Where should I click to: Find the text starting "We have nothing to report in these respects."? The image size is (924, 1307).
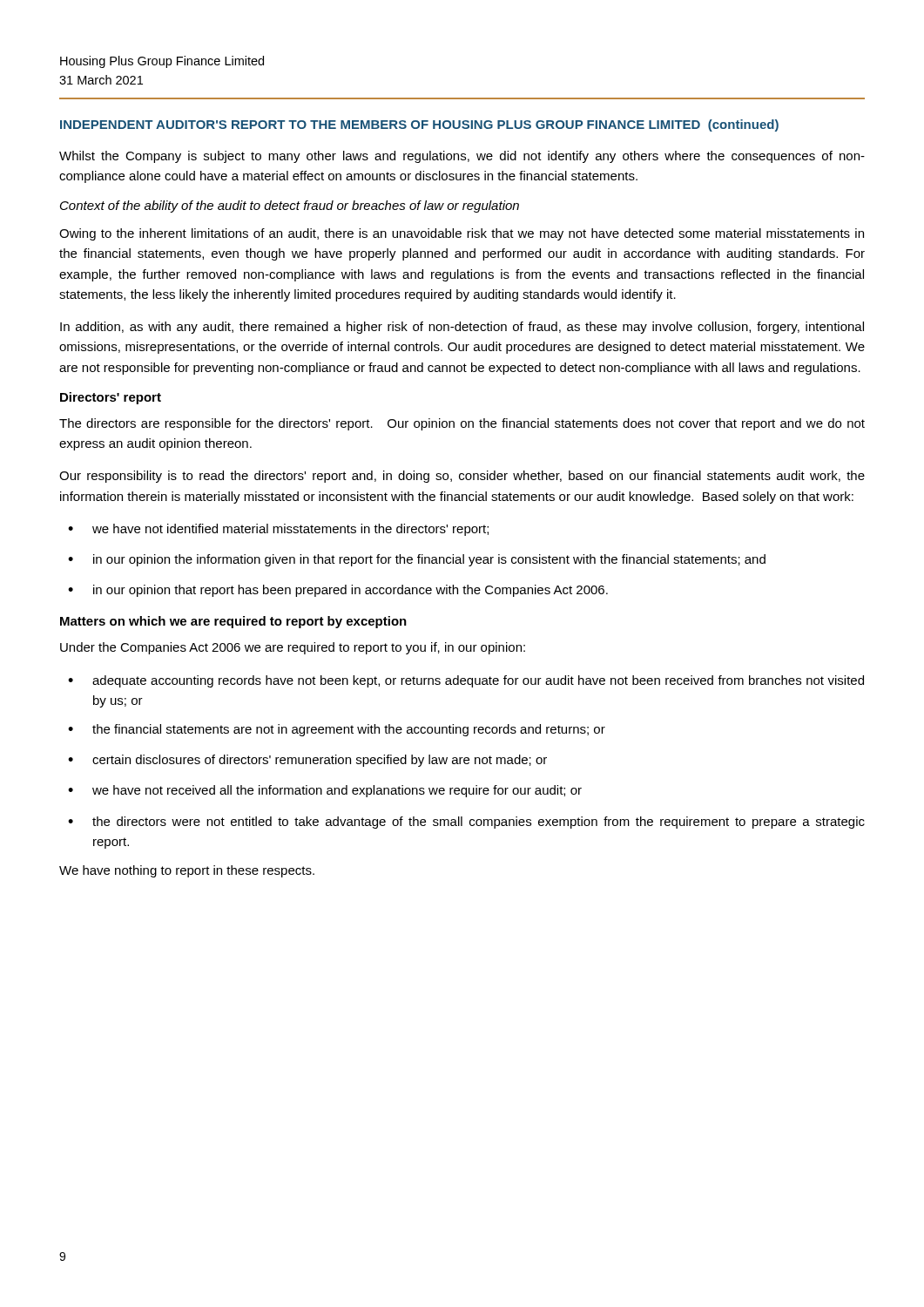[x=187, y=870]
